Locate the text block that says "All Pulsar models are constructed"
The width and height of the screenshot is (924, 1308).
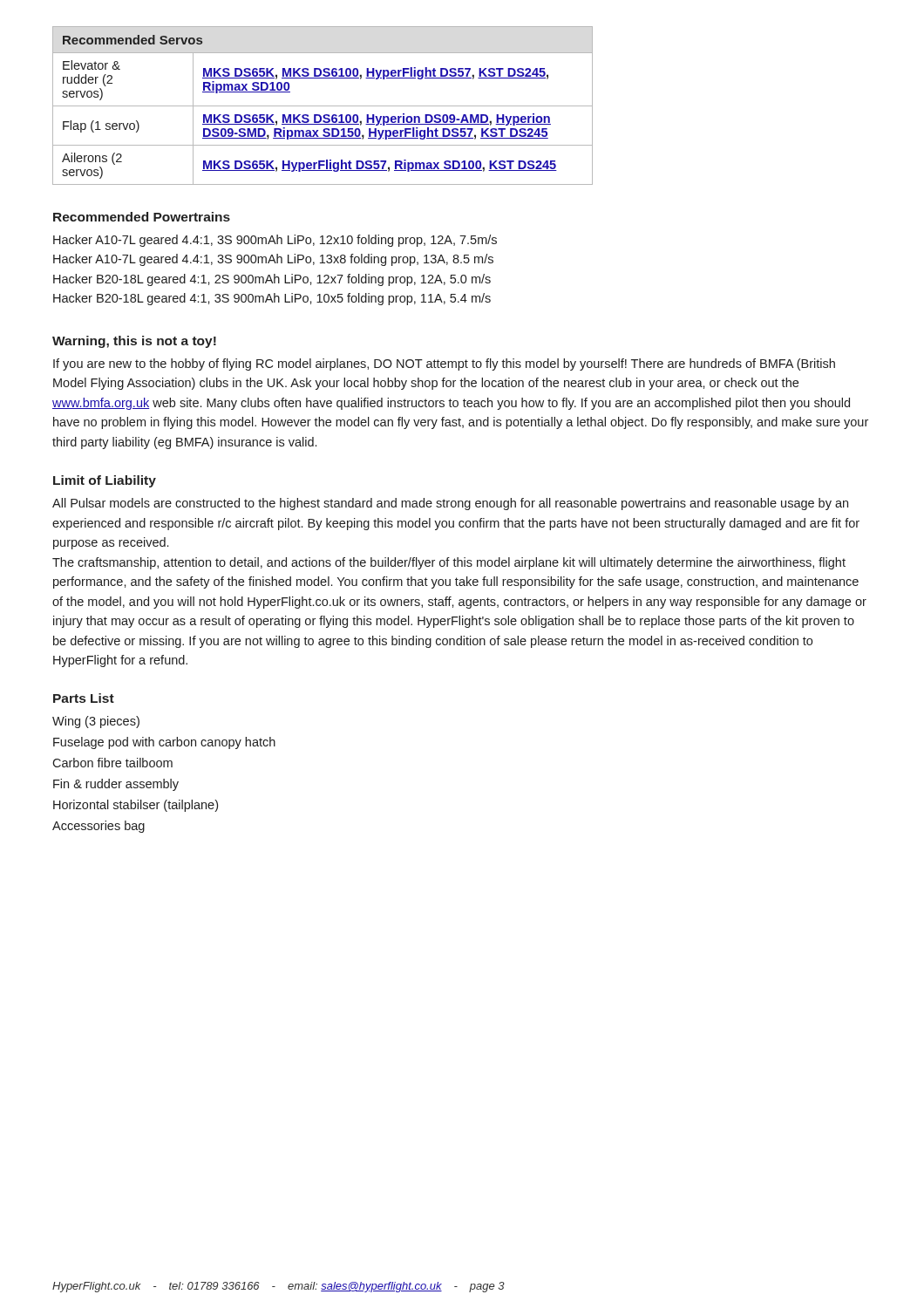click(459, 582)
